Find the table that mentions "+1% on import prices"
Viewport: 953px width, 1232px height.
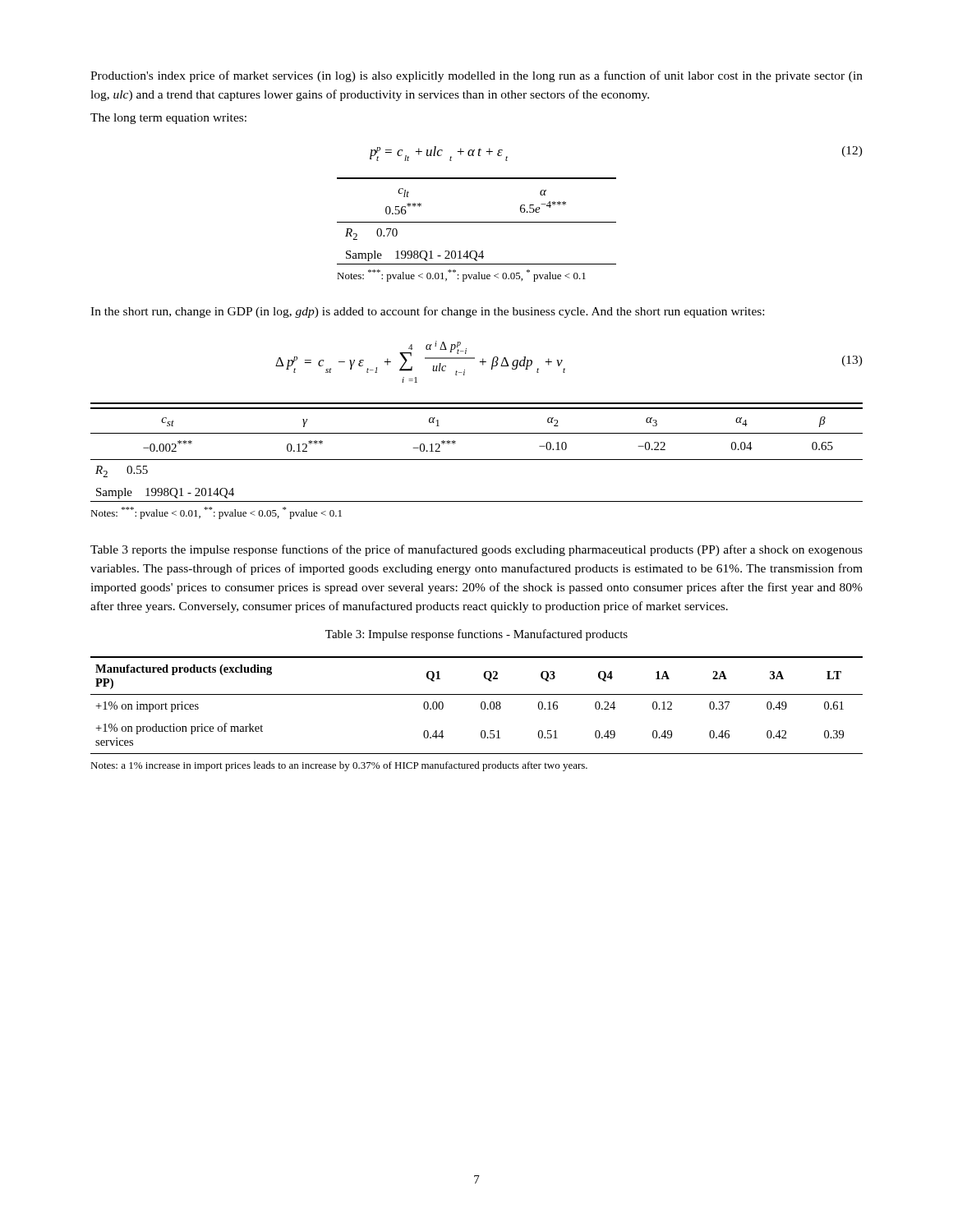tap(476, 705)
